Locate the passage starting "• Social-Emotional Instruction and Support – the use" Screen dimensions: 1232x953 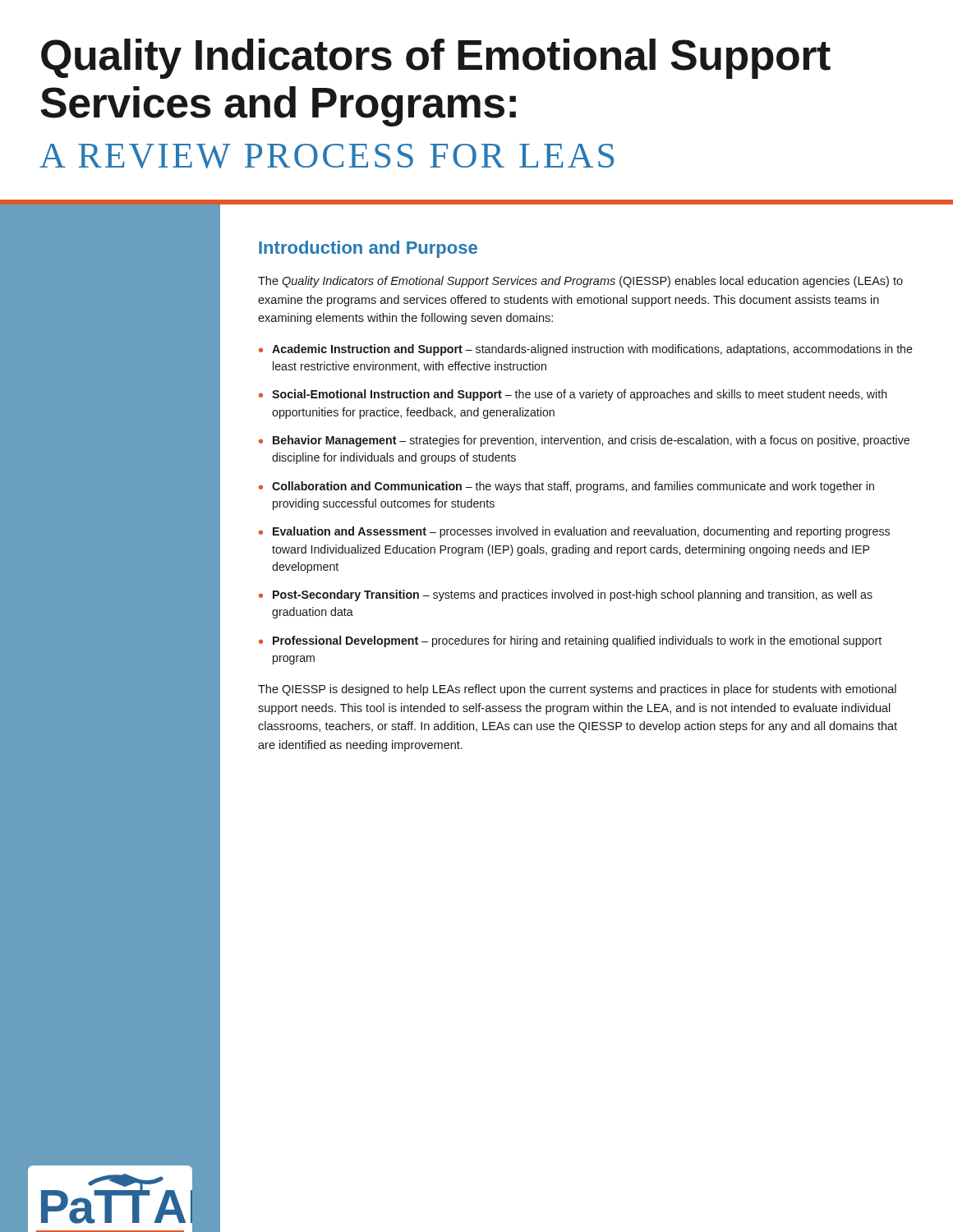[x=587, y=404]
